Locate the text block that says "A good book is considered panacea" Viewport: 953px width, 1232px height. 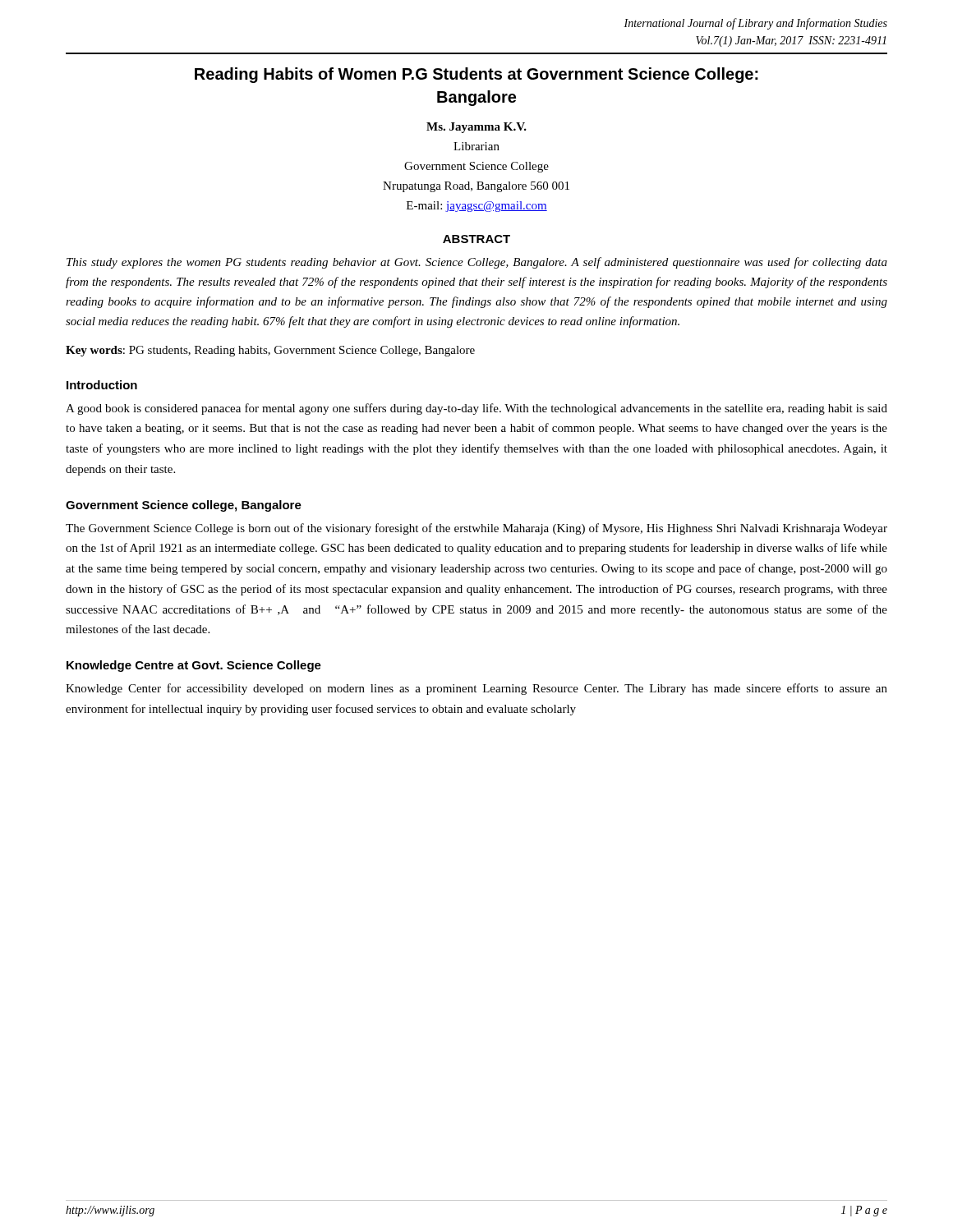pos(476,438)
